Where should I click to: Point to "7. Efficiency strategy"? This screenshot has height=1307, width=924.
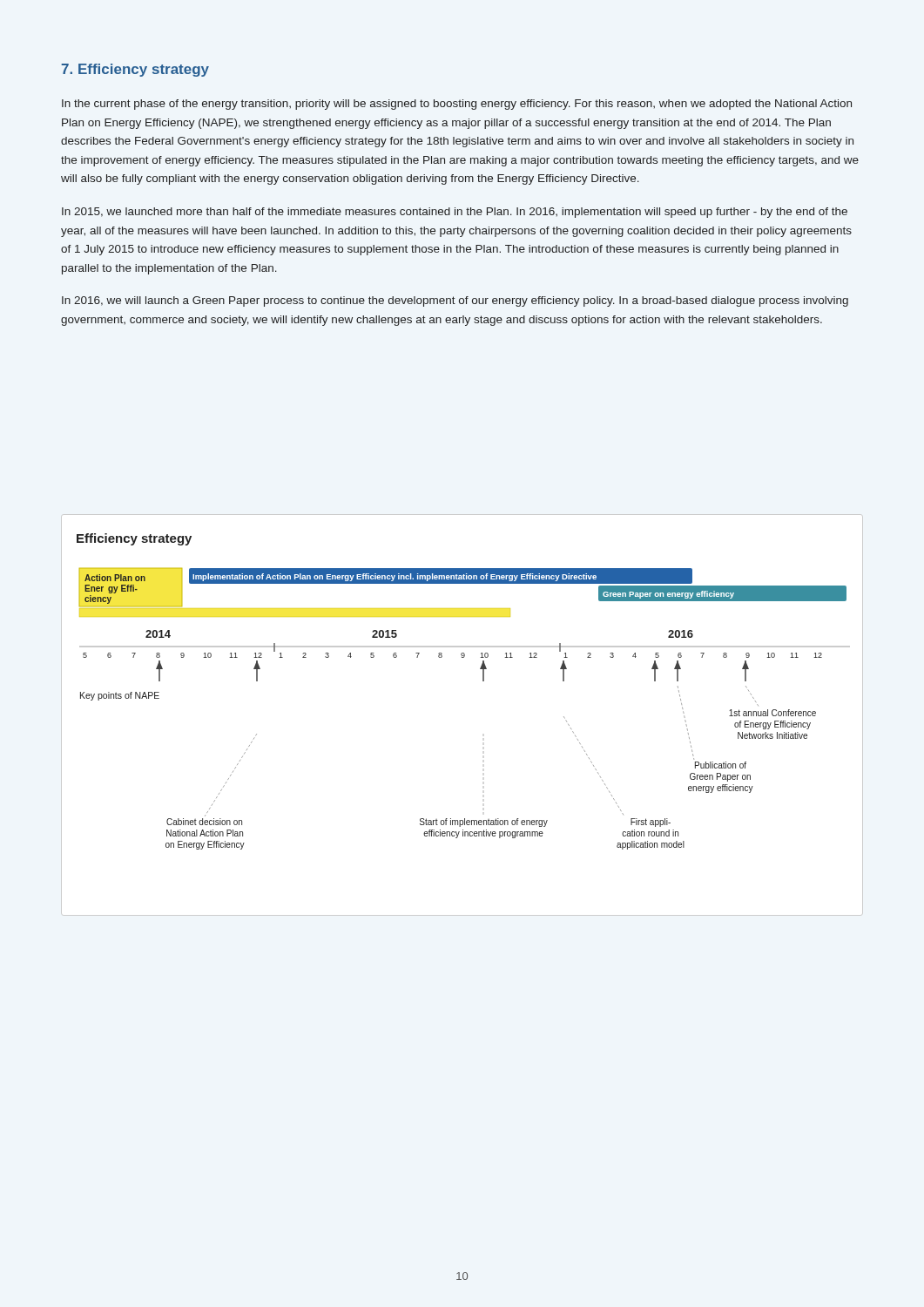point(135,69)
